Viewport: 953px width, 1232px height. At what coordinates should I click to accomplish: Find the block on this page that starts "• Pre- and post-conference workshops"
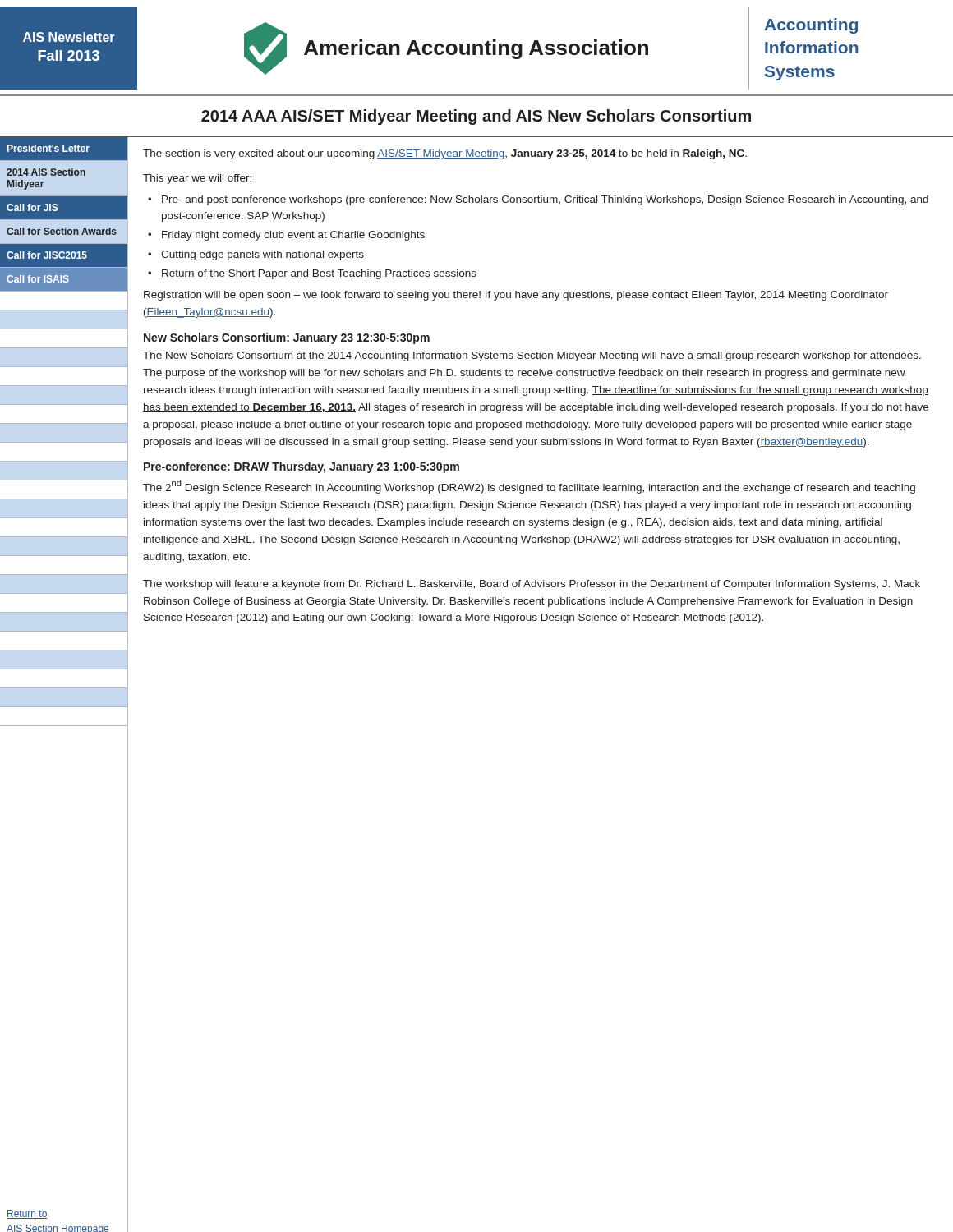click(x=538, y=207)
